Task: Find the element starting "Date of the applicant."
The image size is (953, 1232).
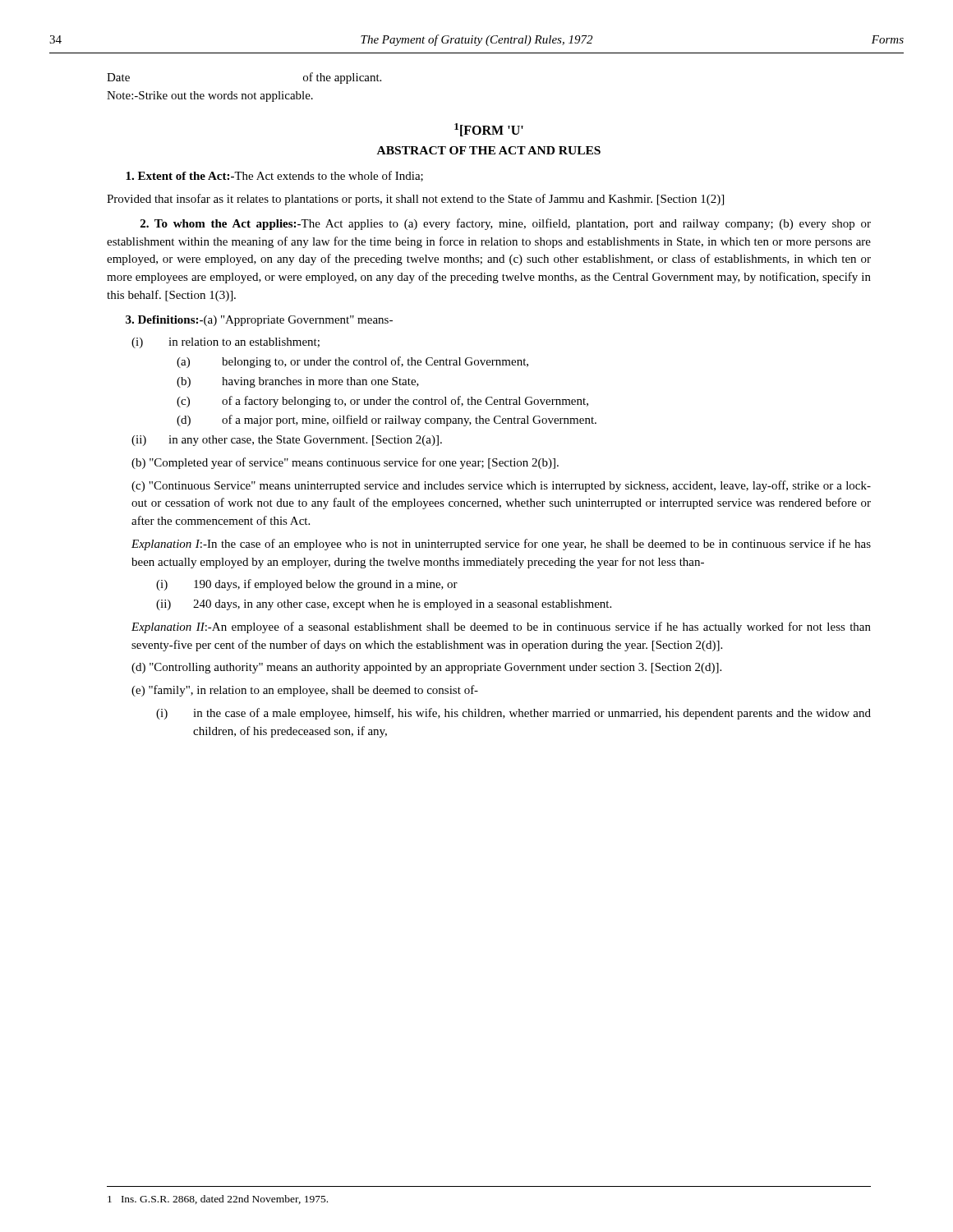Action: click(x=114, y=78)
